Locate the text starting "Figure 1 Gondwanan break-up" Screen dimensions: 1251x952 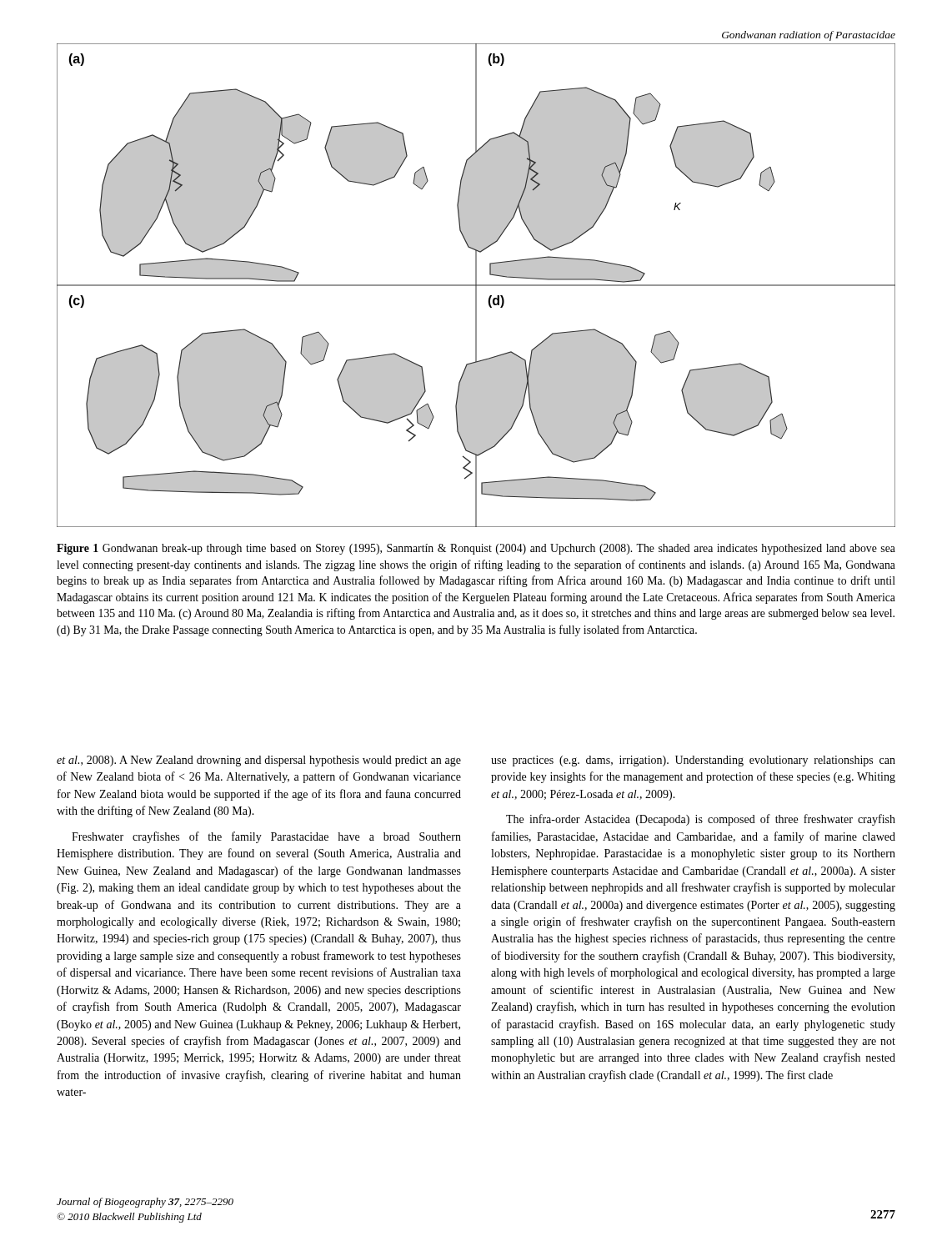476,589
